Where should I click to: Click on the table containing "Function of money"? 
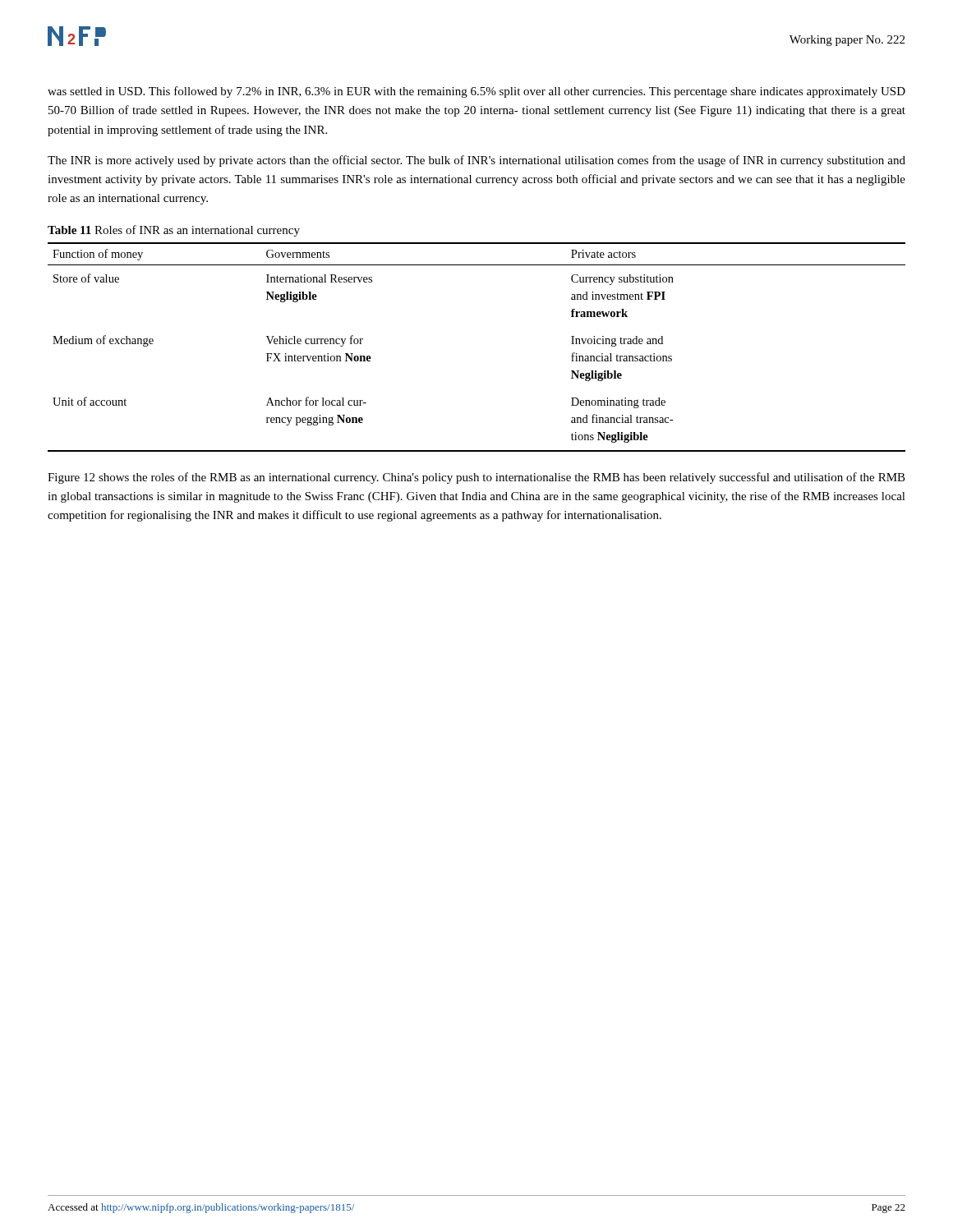point(476,347)
